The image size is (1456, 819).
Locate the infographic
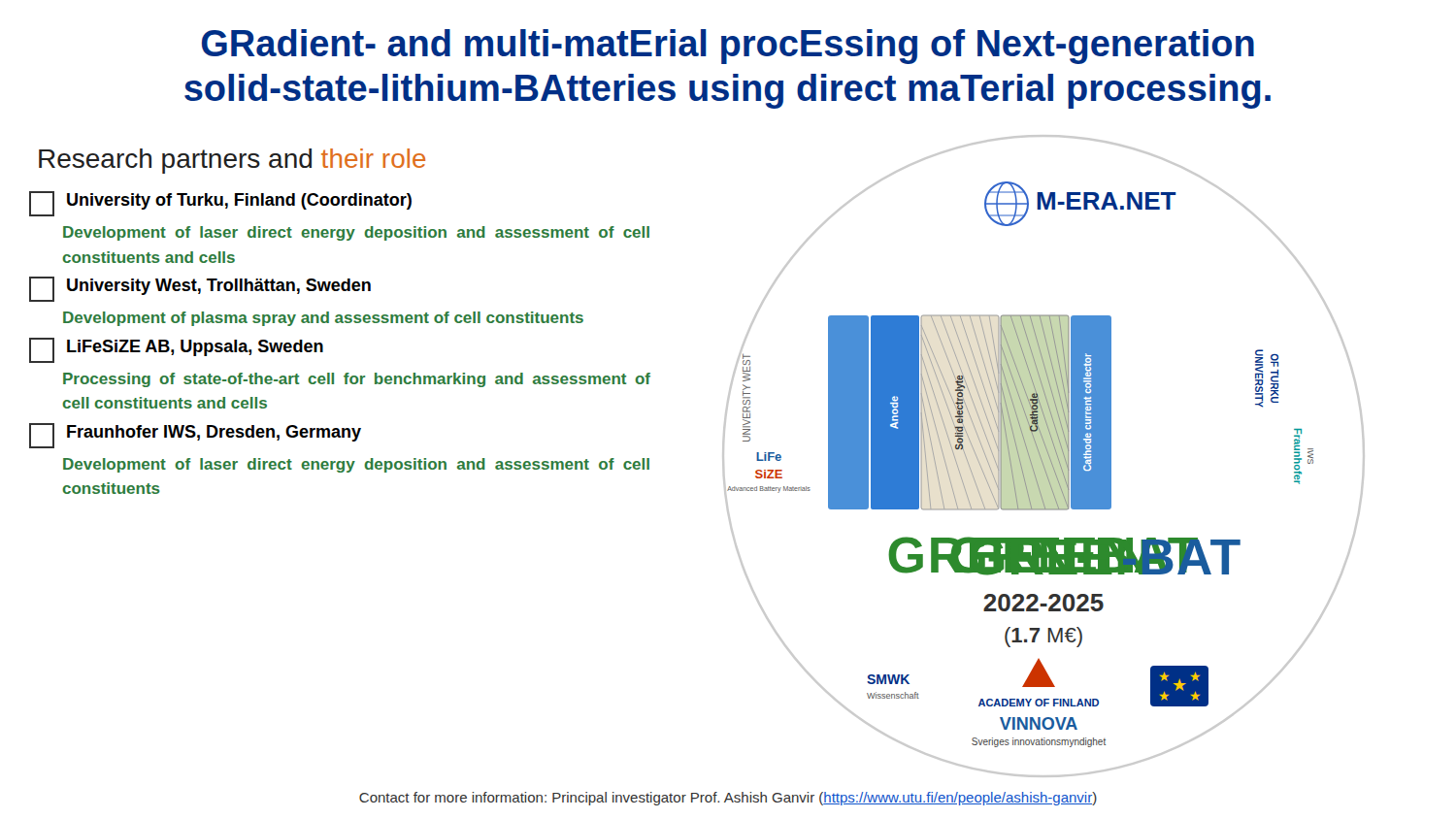tap(1043, 456)
